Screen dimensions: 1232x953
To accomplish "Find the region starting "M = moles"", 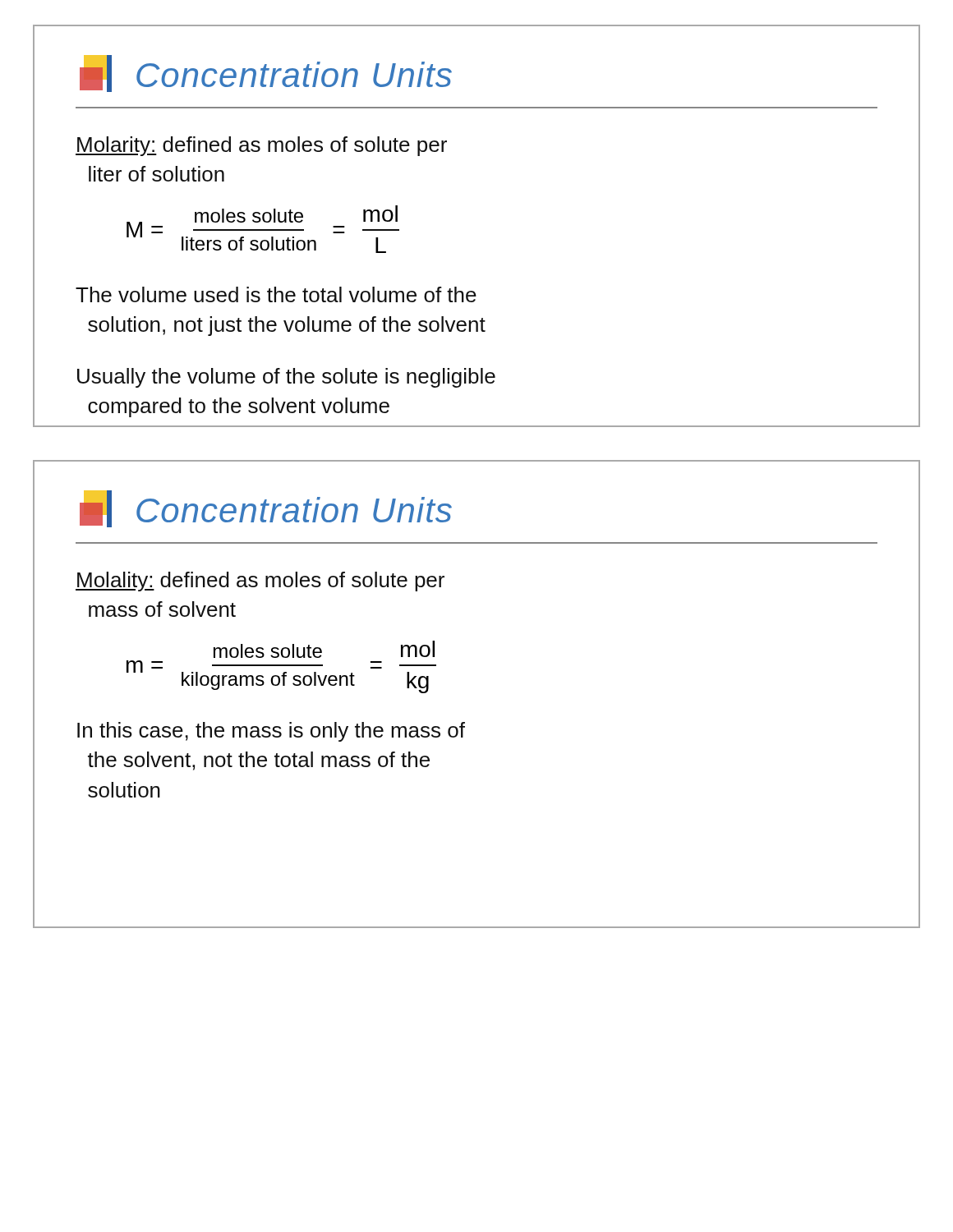I will 263,229.
